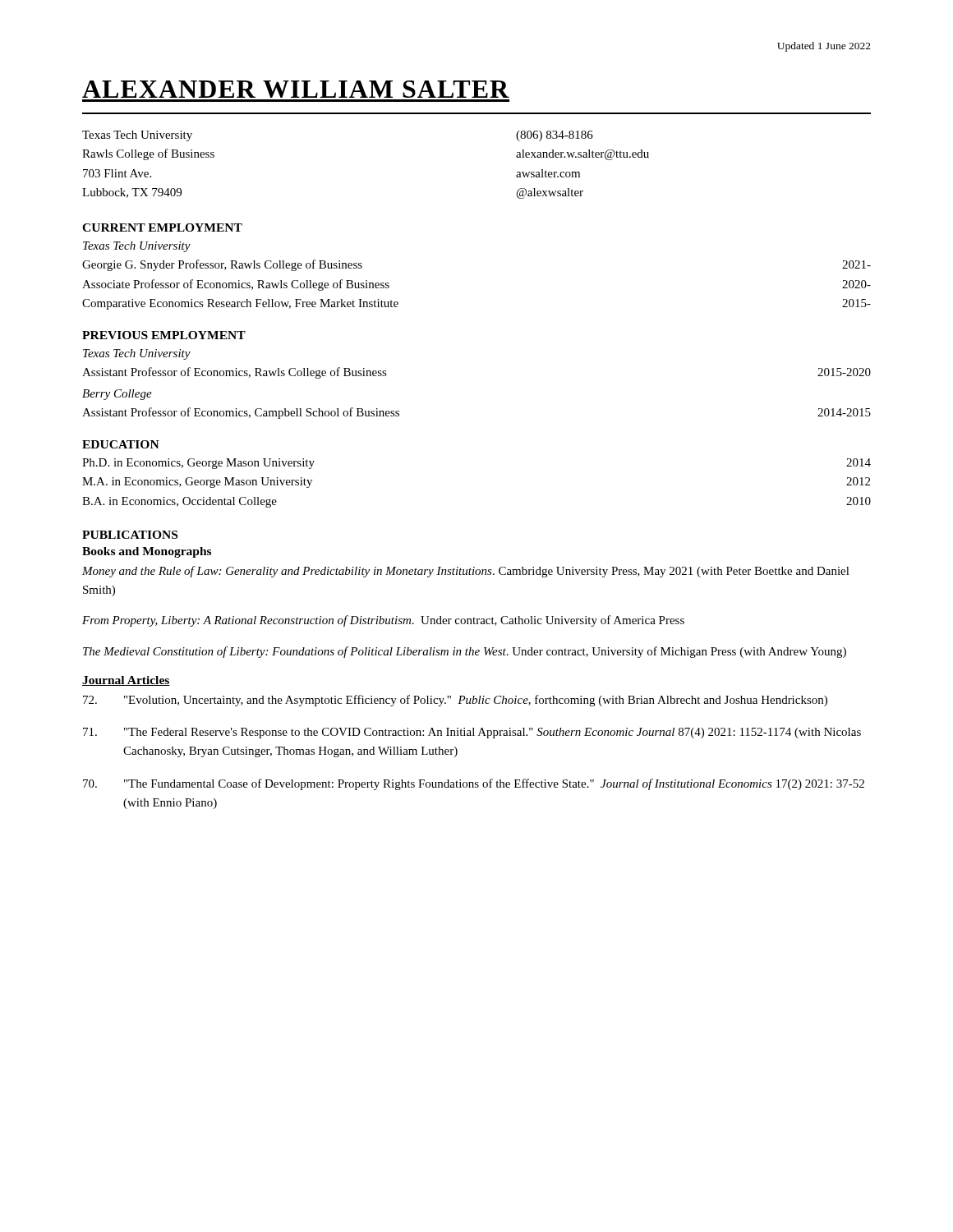Image resolution: width=953 pixels, height=1232 pixels.
Task: Find the list item that says "71. "The Federal Reserve's Response to the COVID"
Action: pos(476,742)
